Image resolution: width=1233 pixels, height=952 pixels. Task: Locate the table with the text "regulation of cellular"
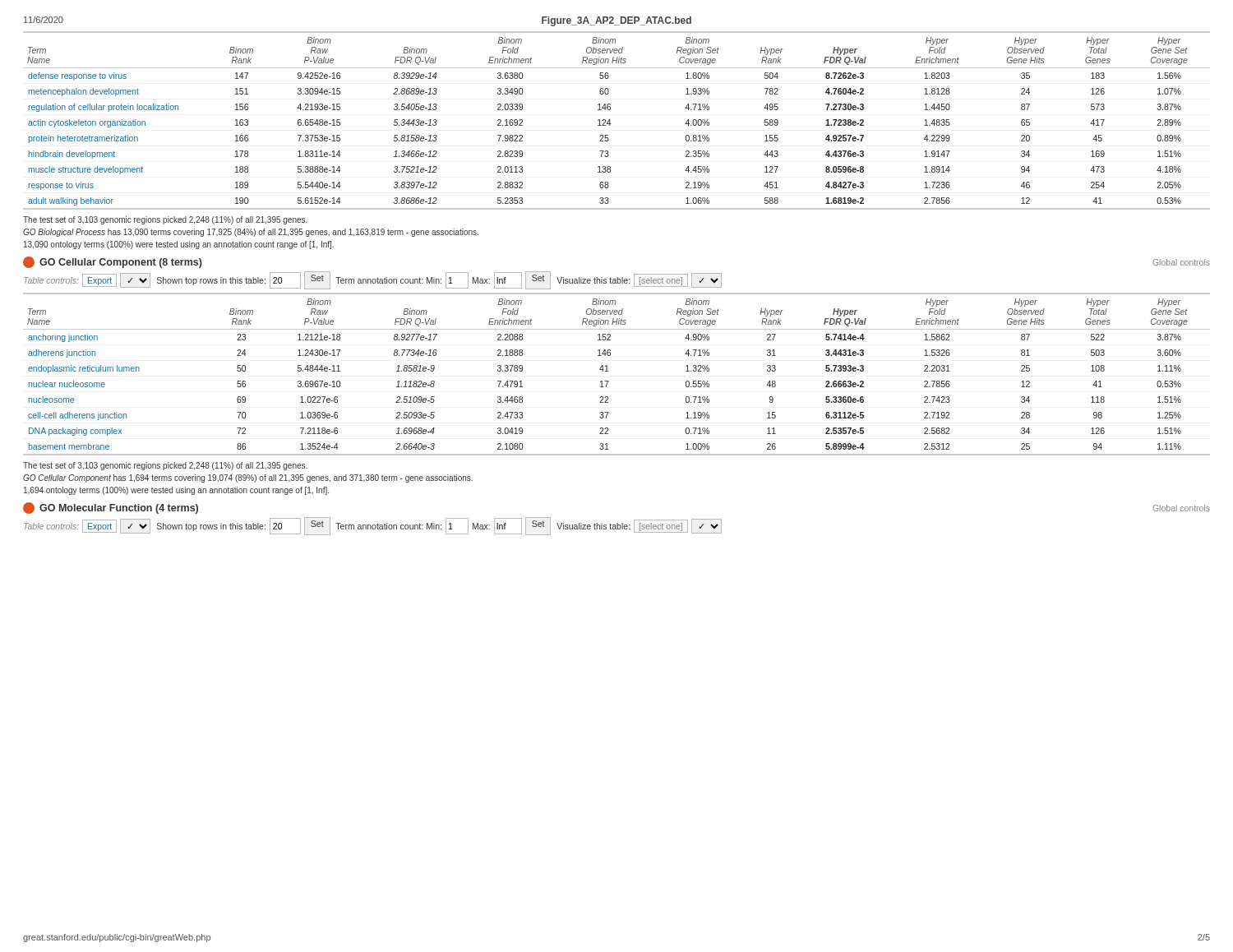pyautogui.click(x=616, y=120)
